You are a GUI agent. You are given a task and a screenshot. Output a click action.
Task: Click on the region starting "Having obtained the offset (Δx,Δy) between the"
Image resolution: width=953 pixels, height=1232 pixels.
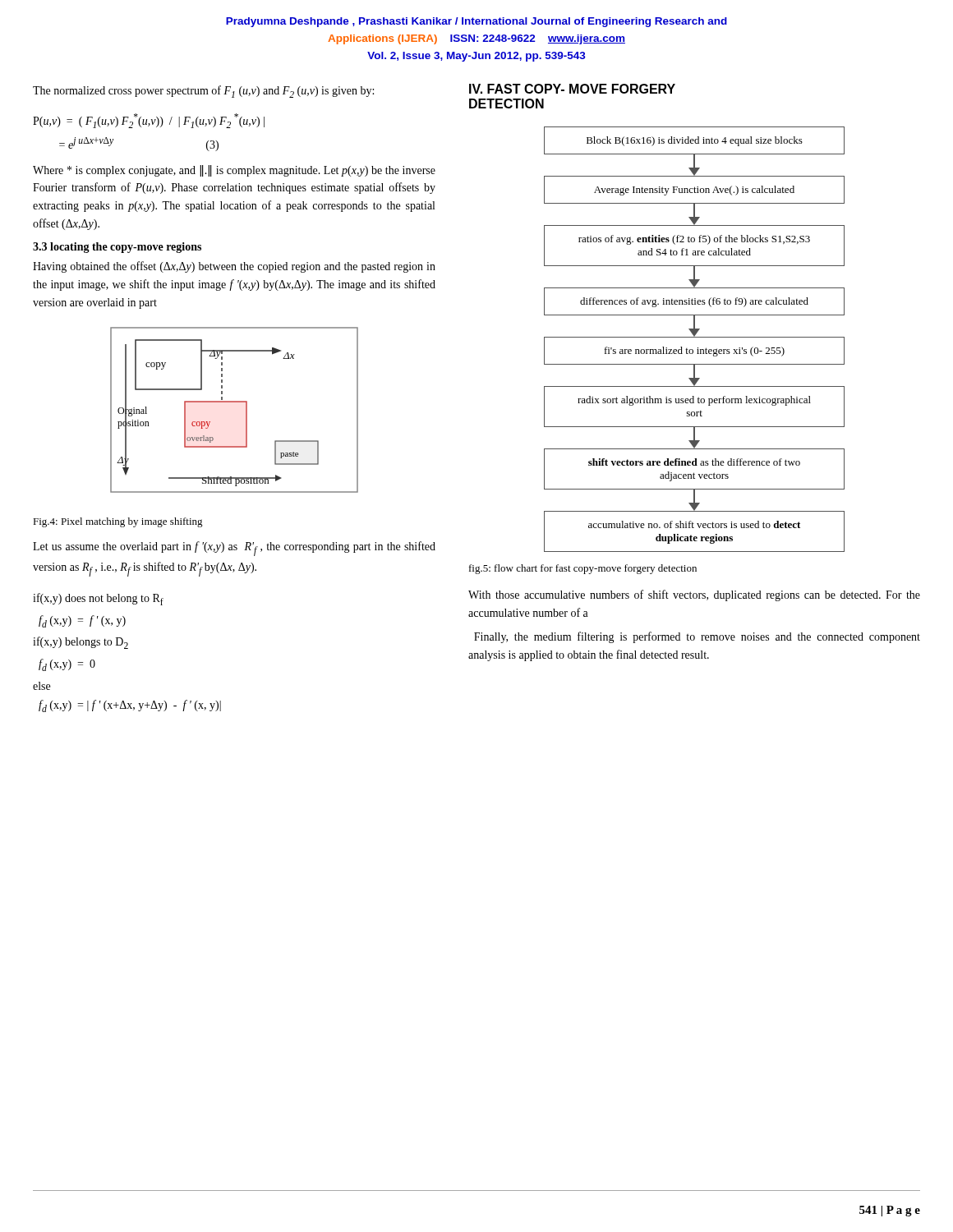coord(234,285)
